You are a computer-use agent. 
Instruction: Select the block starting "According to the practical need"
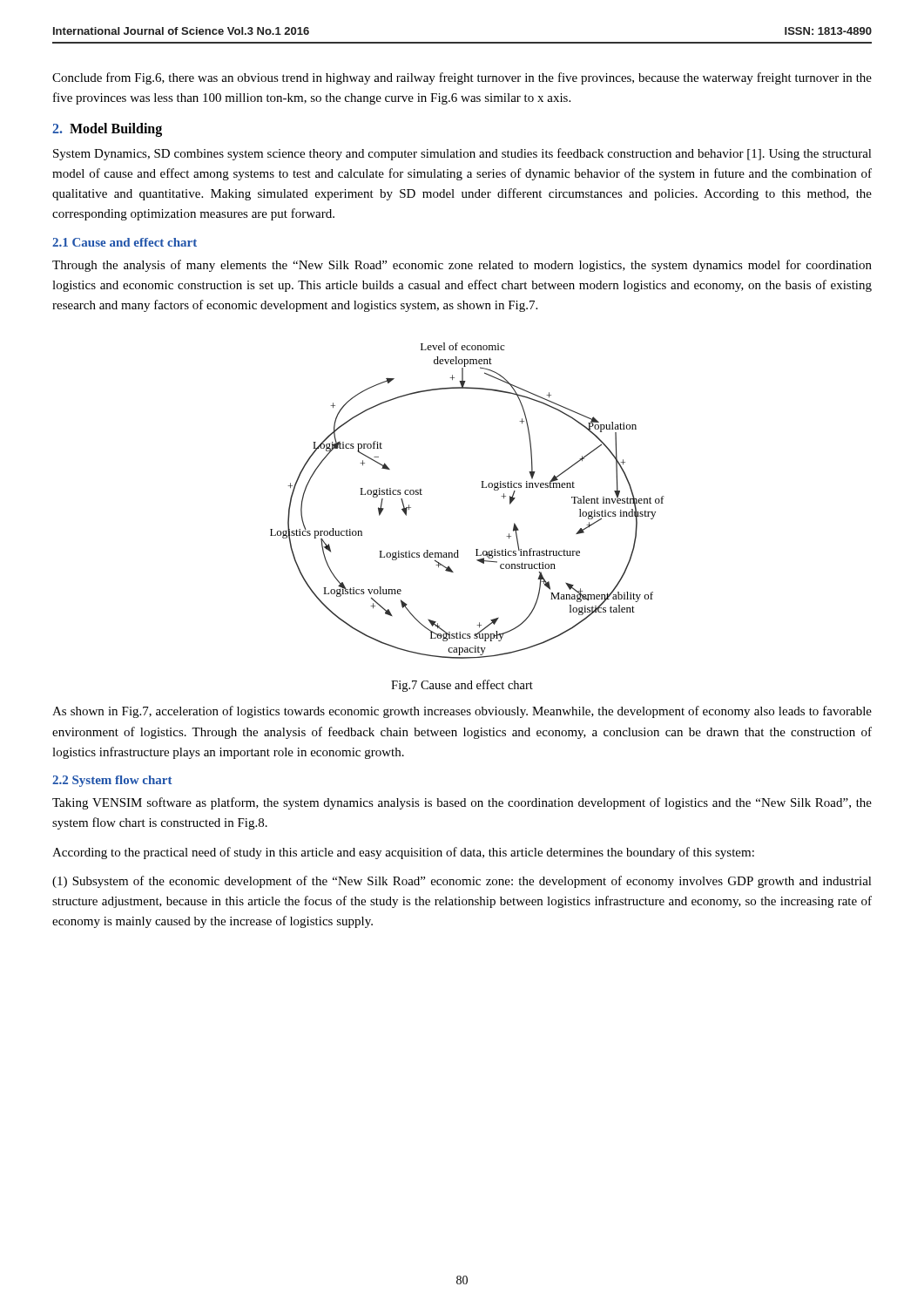click(x=404, y=852)
